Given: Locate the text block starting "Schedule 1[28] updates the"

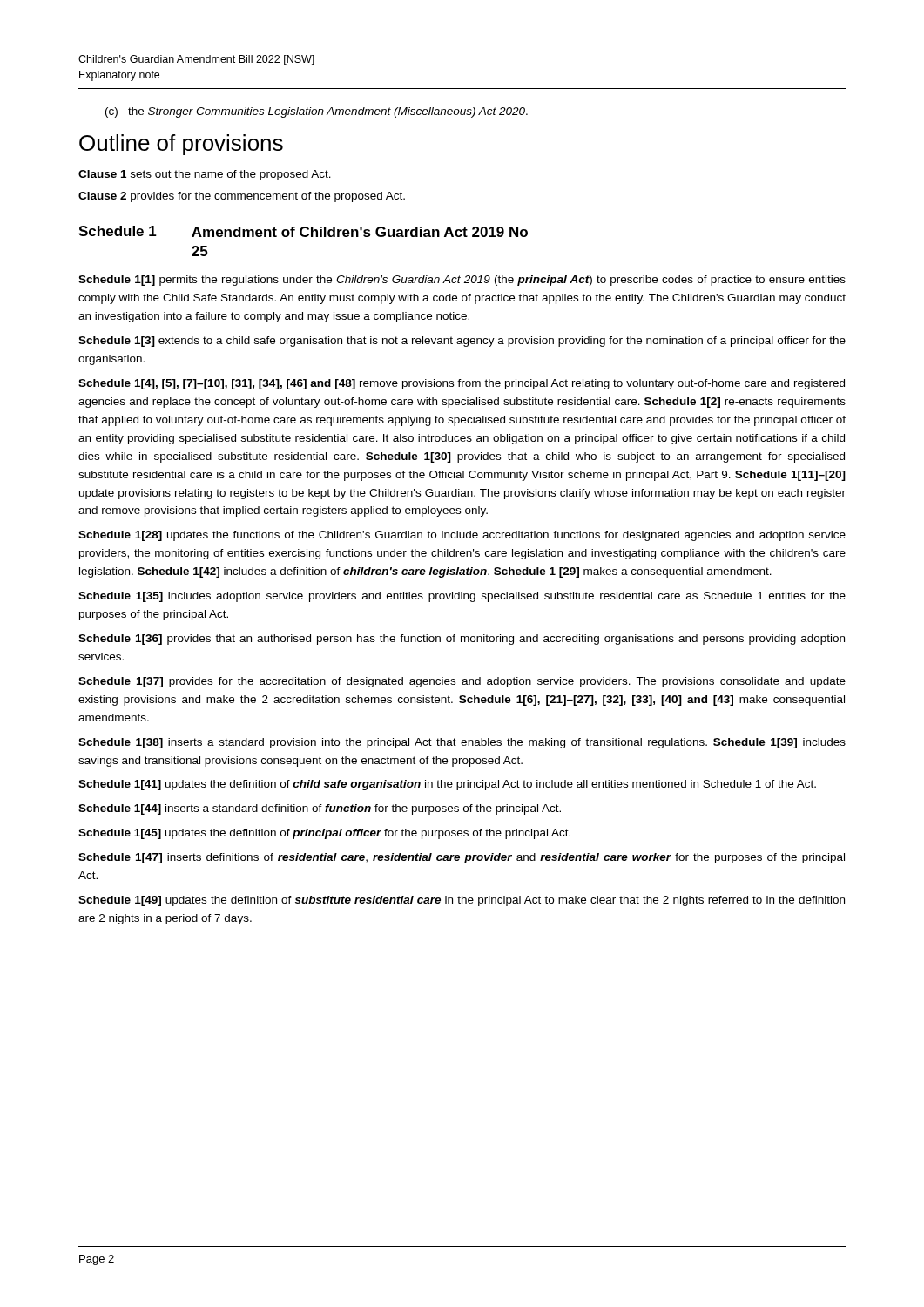Looking at the screenshot, I should [x=462, y=553].
